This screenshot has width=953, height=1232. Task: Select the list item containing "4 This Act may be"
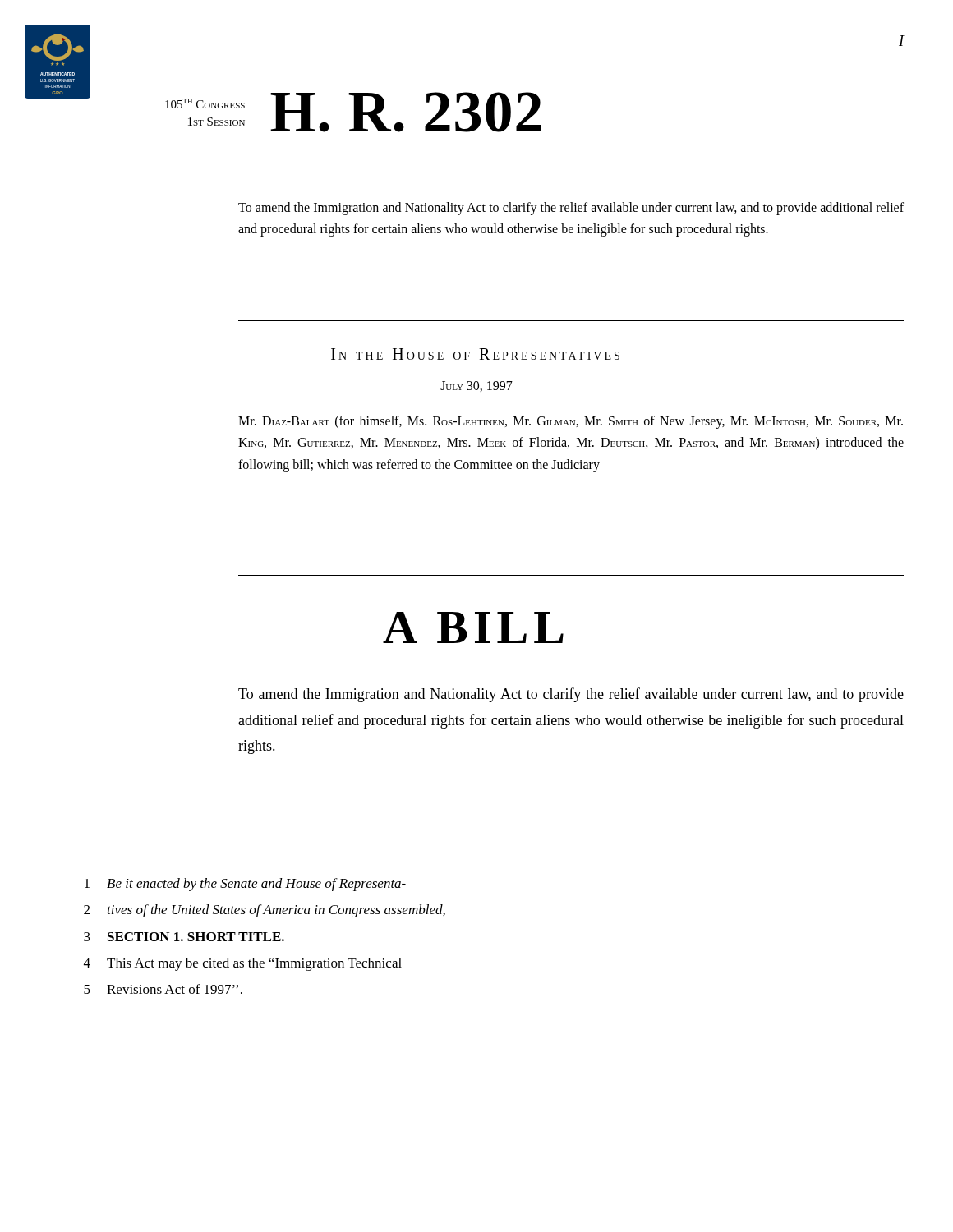243,964
